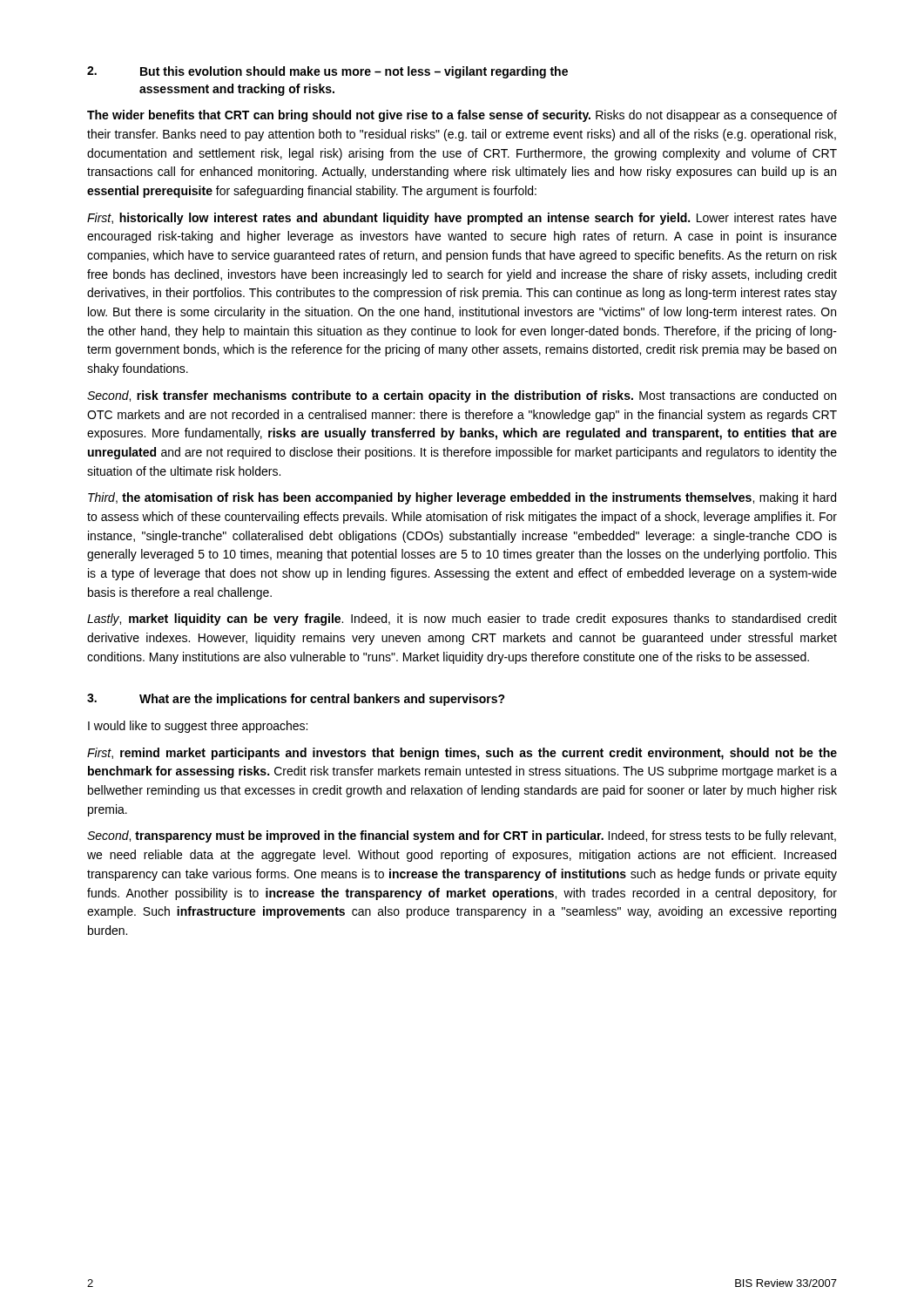The image size is (924, 1307).
Task: Where does it say "I would like to suggest three approaches:"?
Action: point(198,726)
